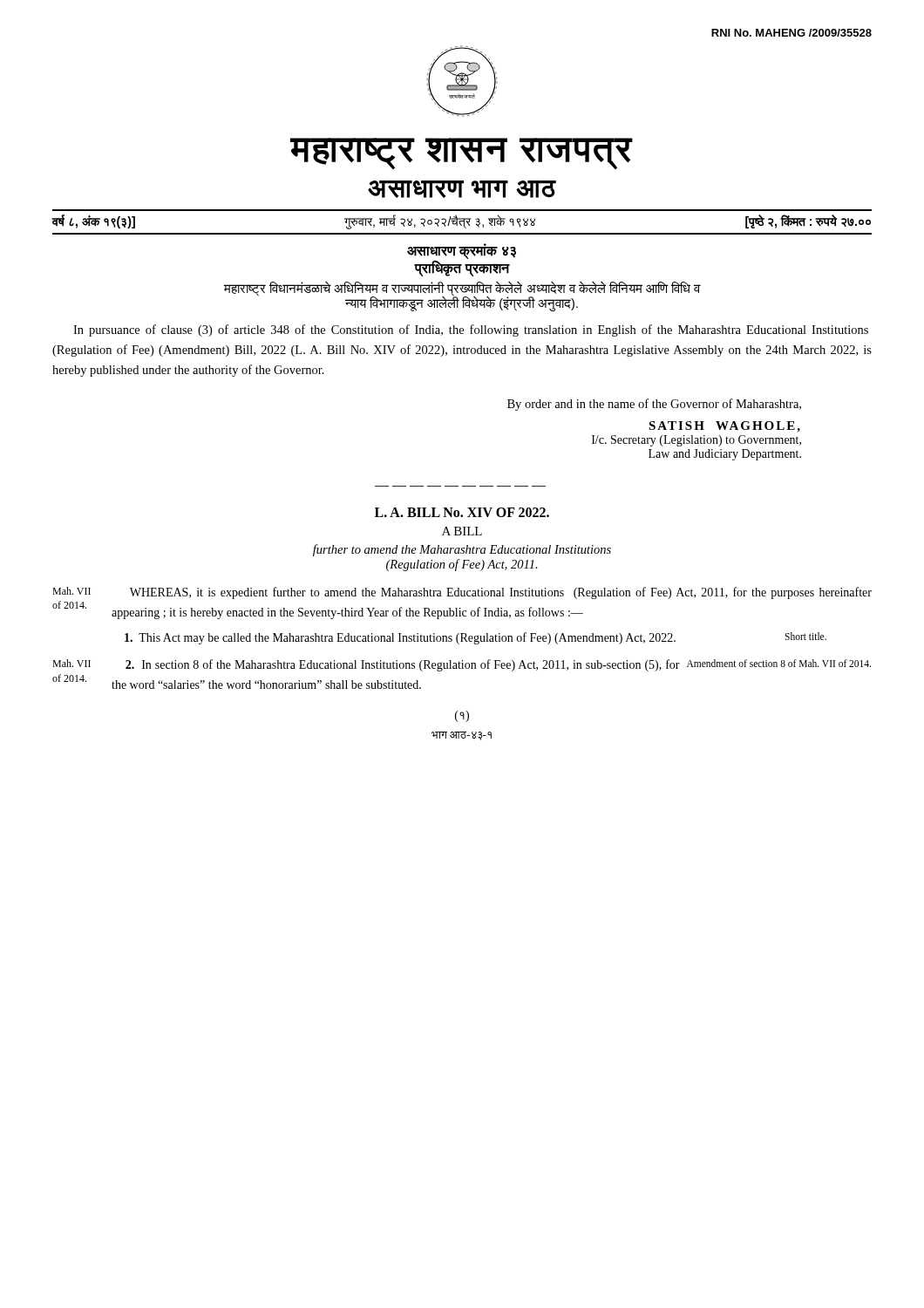This screenshot has width=924, height=1308.
Task: Select the text block with the text "In pursuance of"
Action: coord(462,350)
